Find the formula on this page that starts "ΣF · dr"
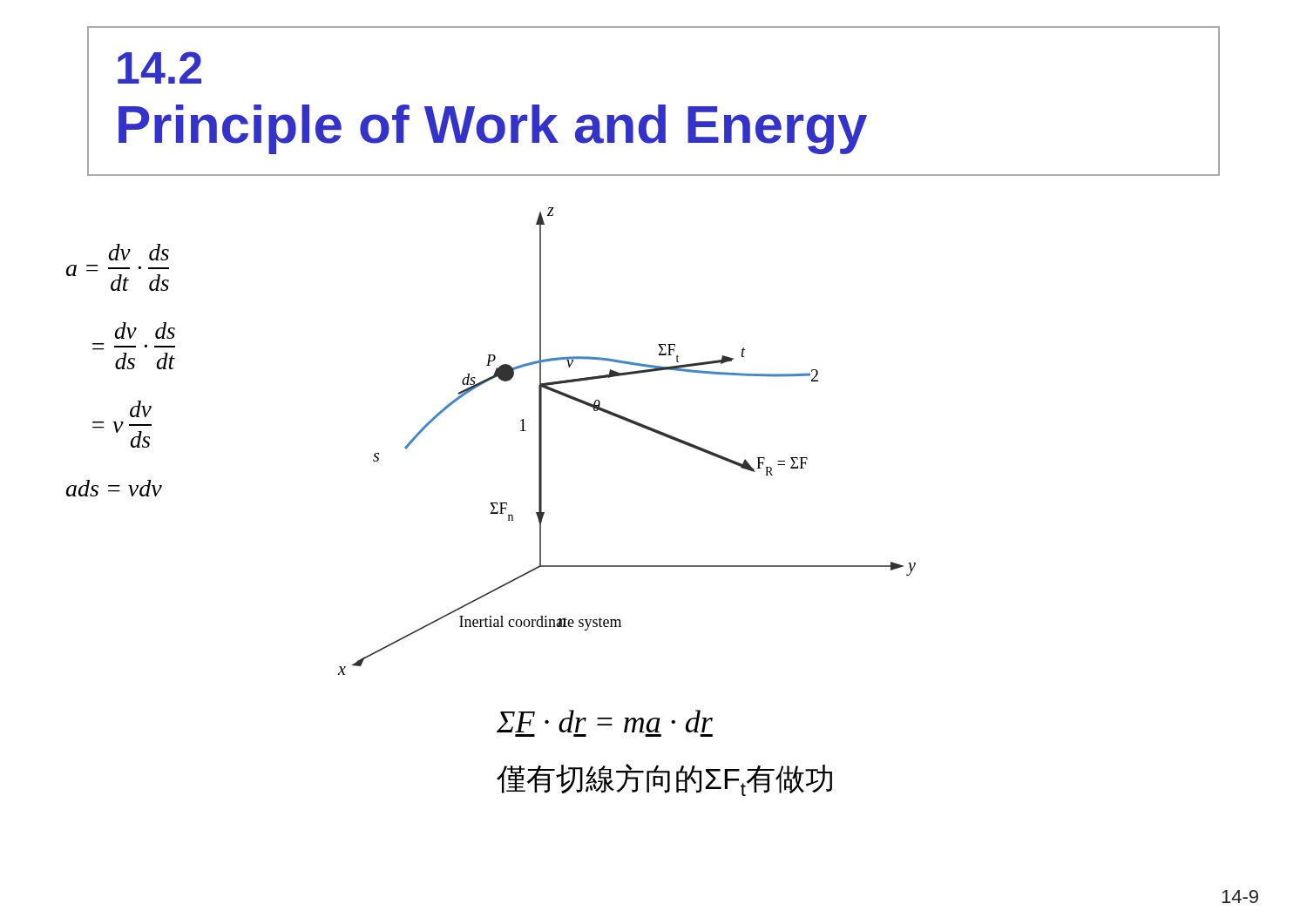Screen dimensions: 924x1307 pos(605,722)
